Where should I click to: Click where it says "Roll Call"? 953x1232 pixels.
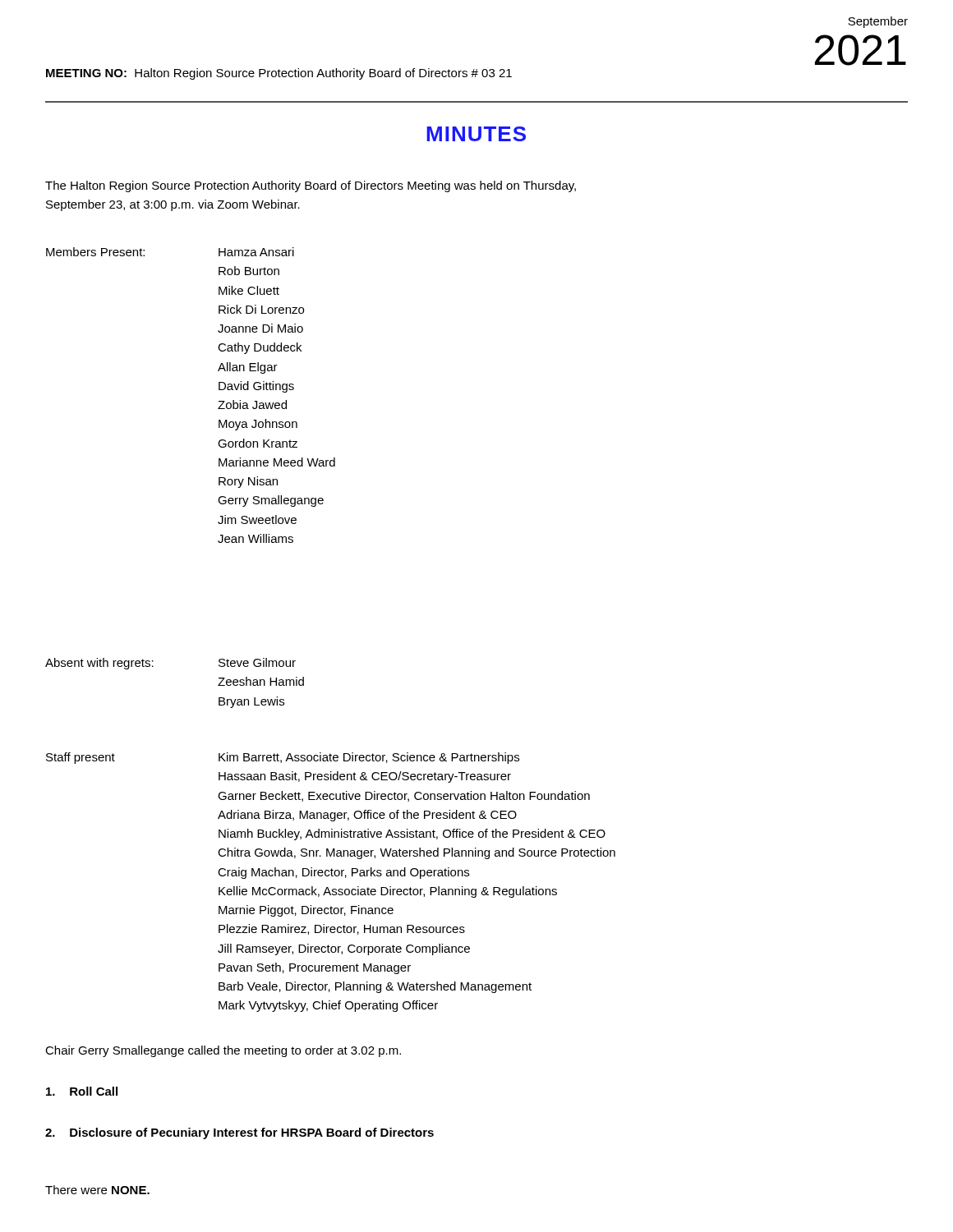coord(82,1091)
